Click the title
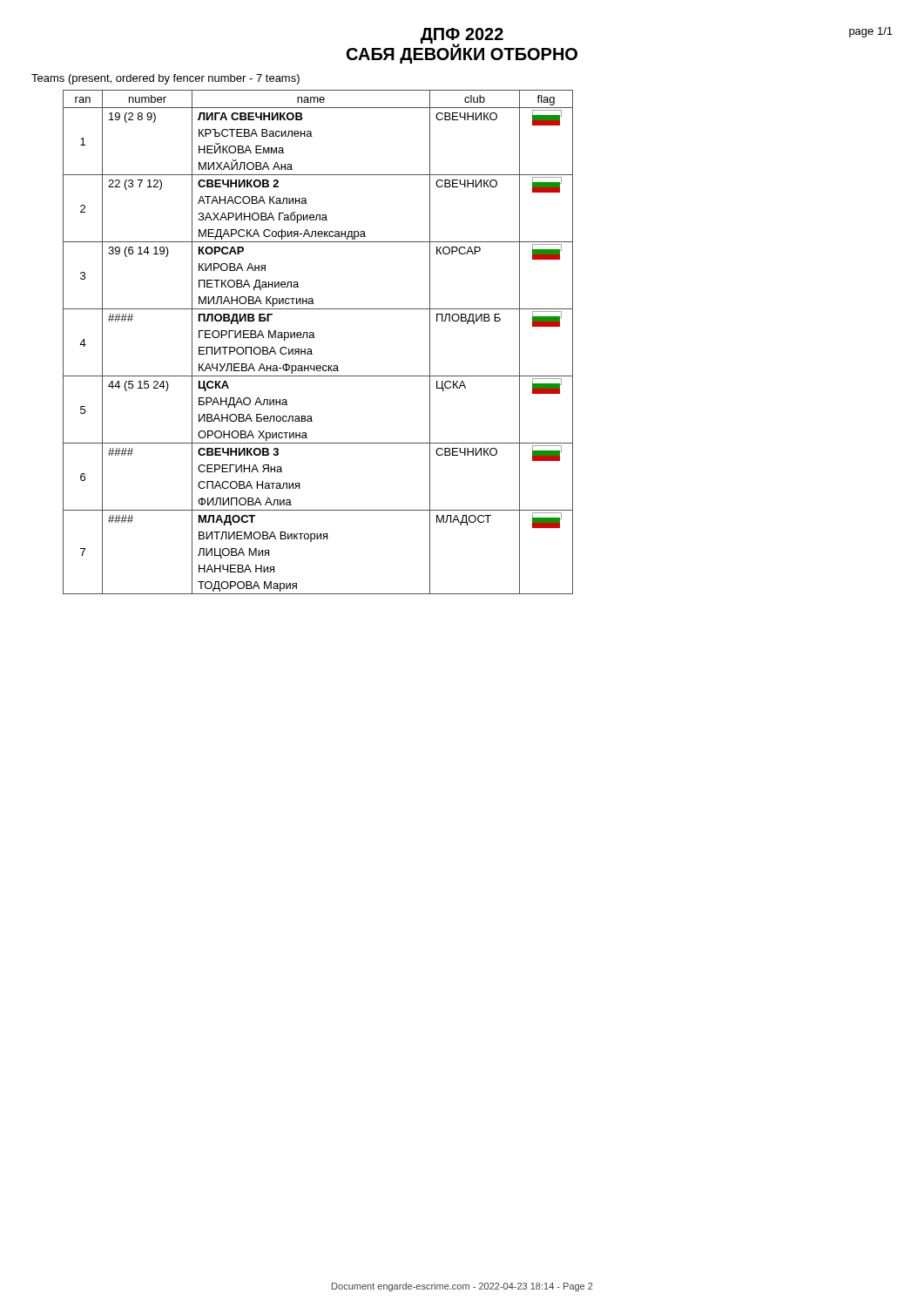This screenshot has height=1307, width=924. [x=462, y=44]
